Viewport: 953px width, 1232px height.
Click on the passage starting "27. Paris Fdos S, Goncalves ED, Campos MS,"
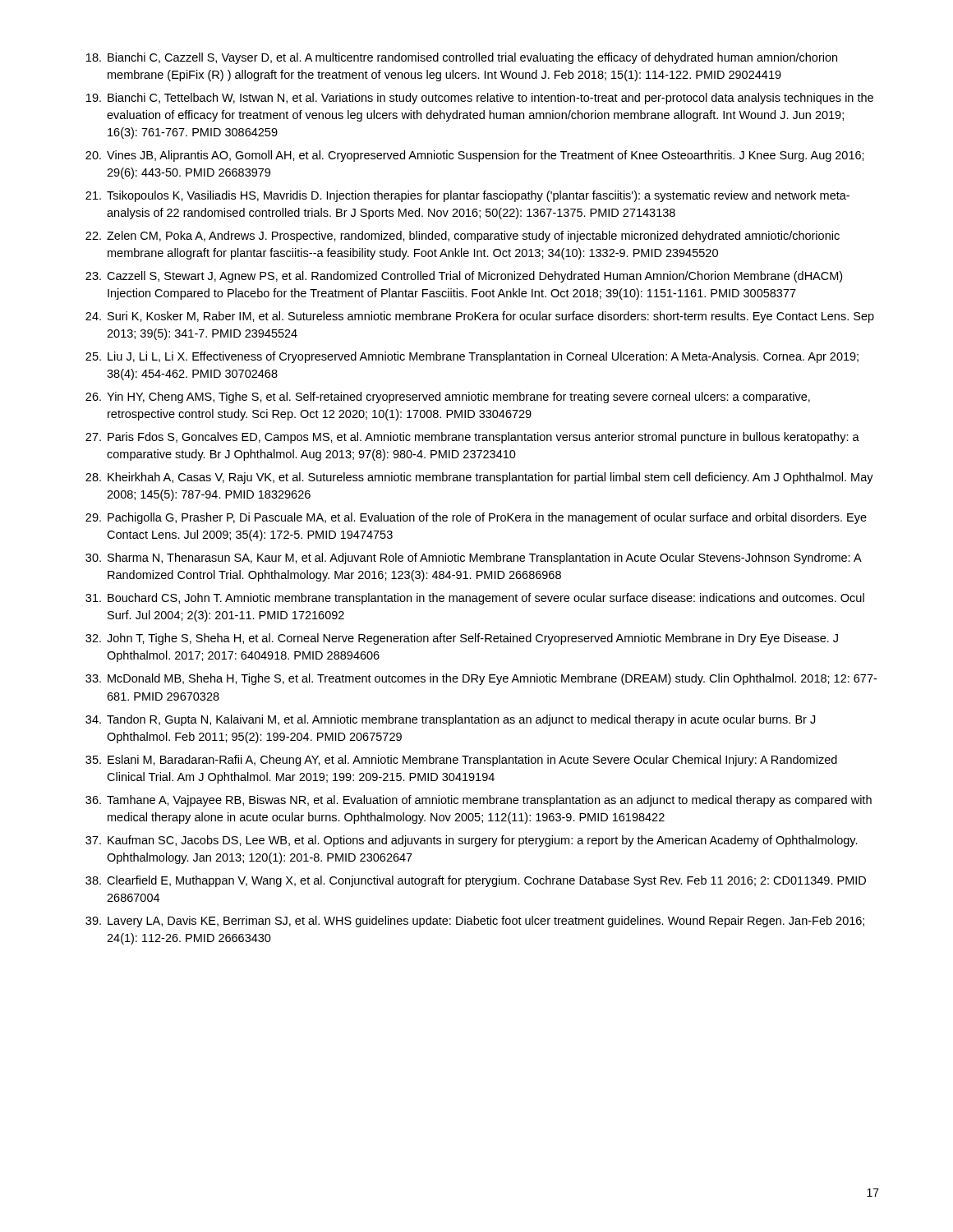click(x=476, y=446)
